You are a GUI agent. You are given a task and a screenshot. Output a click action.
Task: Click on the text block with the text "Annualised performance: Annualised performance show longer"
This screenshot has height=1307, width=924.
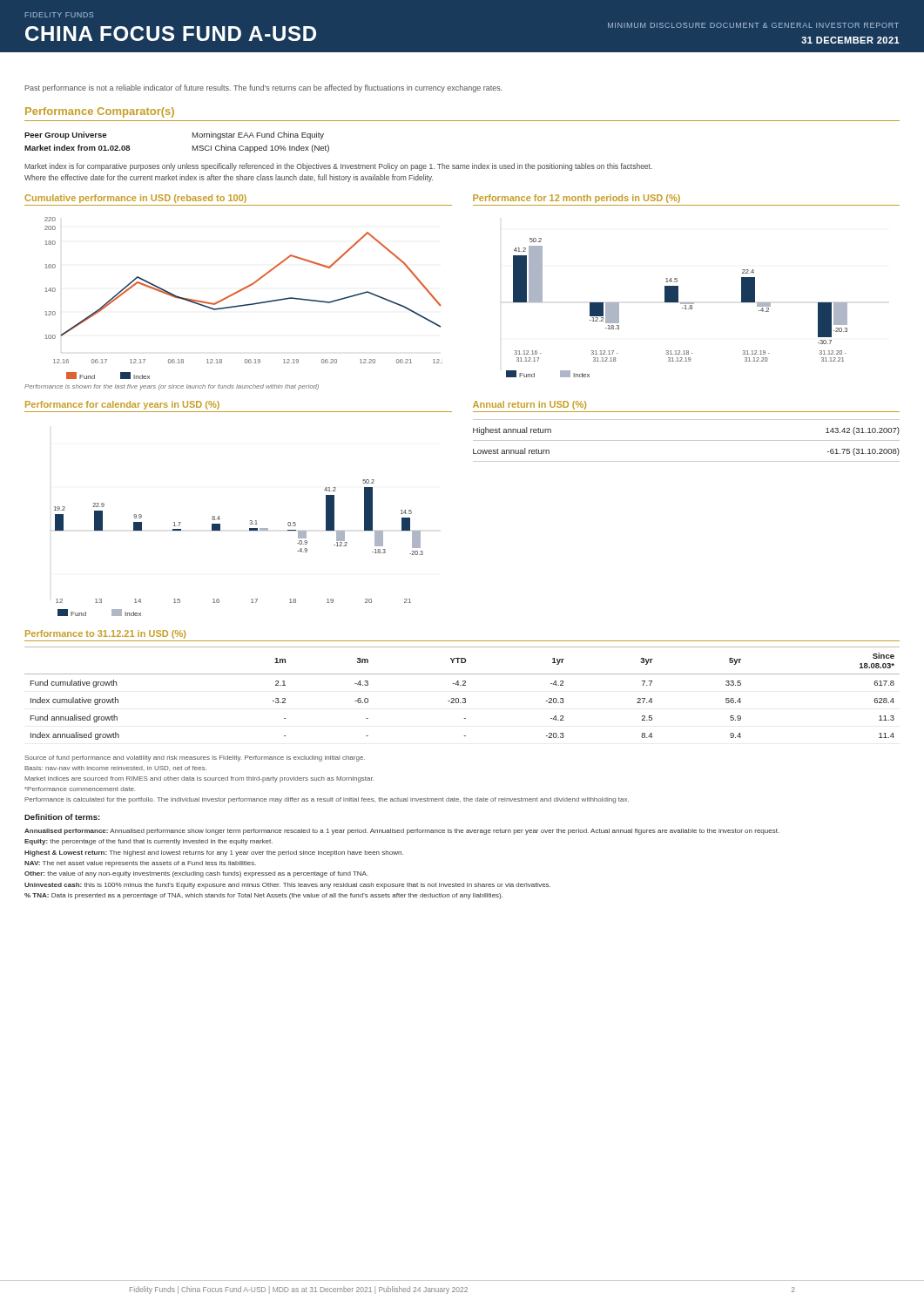click(x=402, y=863)
